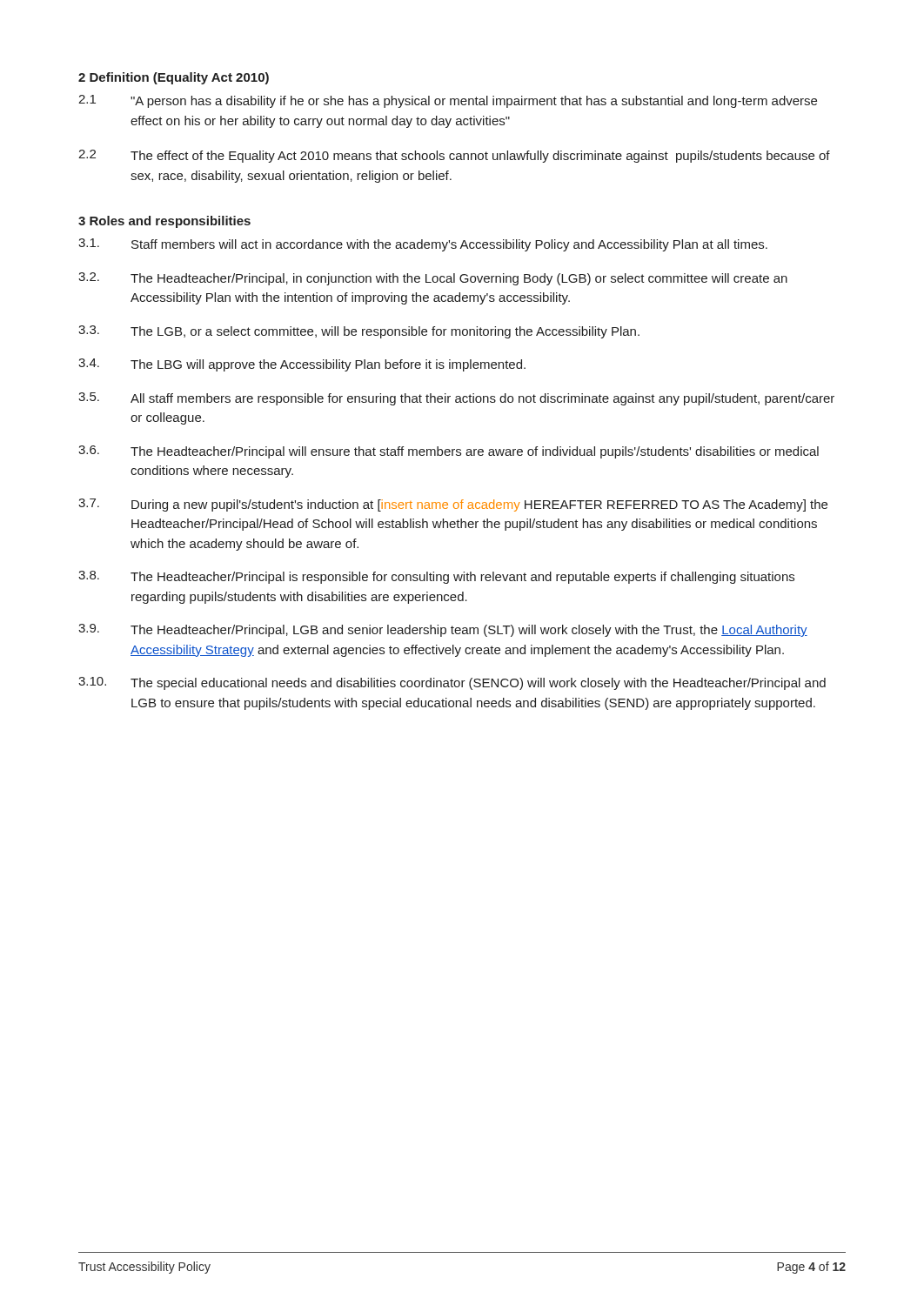Point to the text block starting "3.5. All staff members are responsible for ensuring"

pyautogui.click(x=462, y=408)
